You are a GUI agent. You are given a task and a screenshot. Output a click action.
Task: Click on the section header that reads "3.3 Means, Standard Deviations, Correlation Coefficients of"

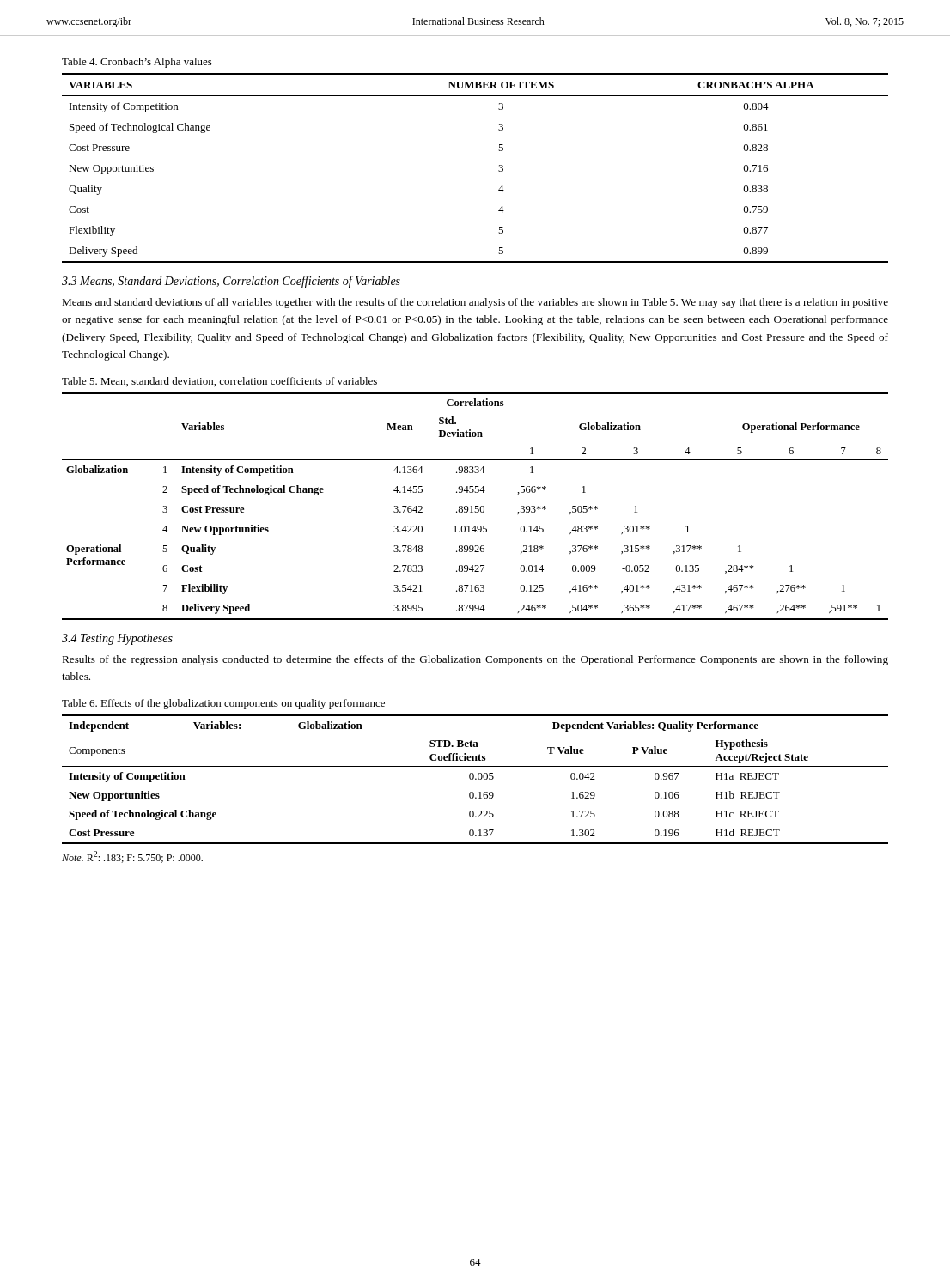(x=231, y=281)
